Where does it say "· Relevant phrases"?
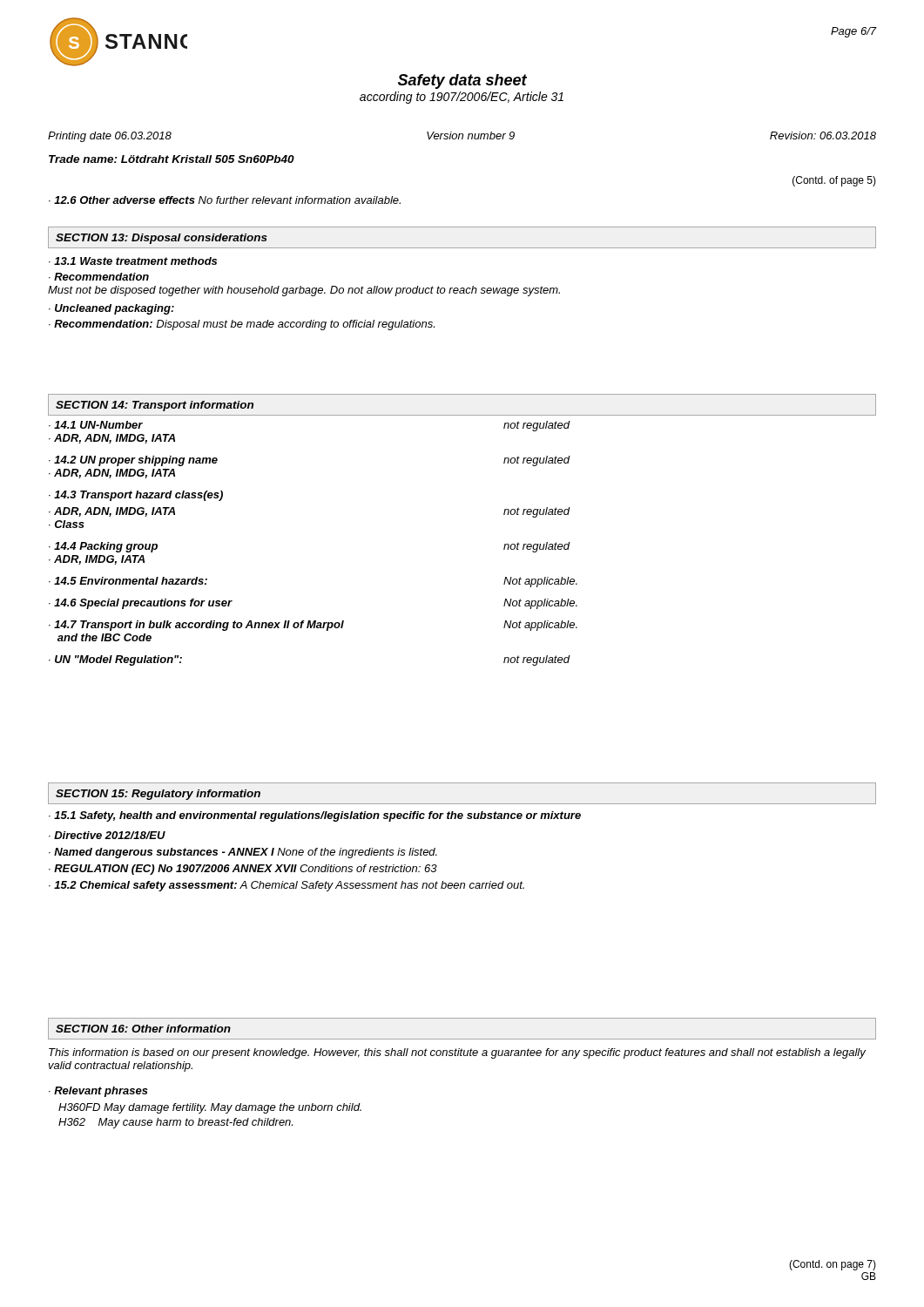 tap(98, 1090)
